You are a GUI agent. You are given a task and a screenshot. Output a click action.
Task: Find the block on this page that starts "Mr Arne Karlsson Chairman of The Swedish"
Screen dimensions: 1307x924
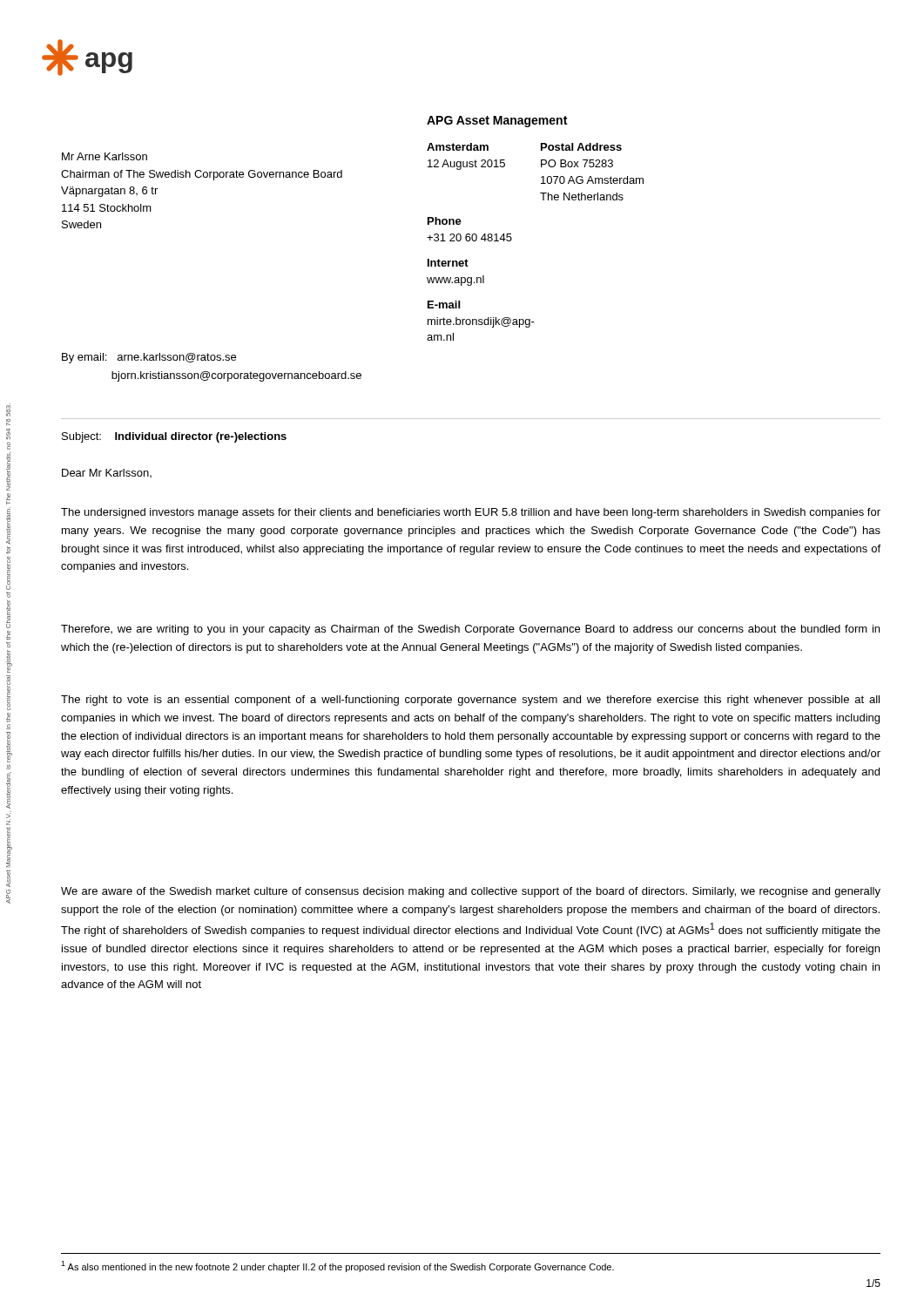pos(105,156)
